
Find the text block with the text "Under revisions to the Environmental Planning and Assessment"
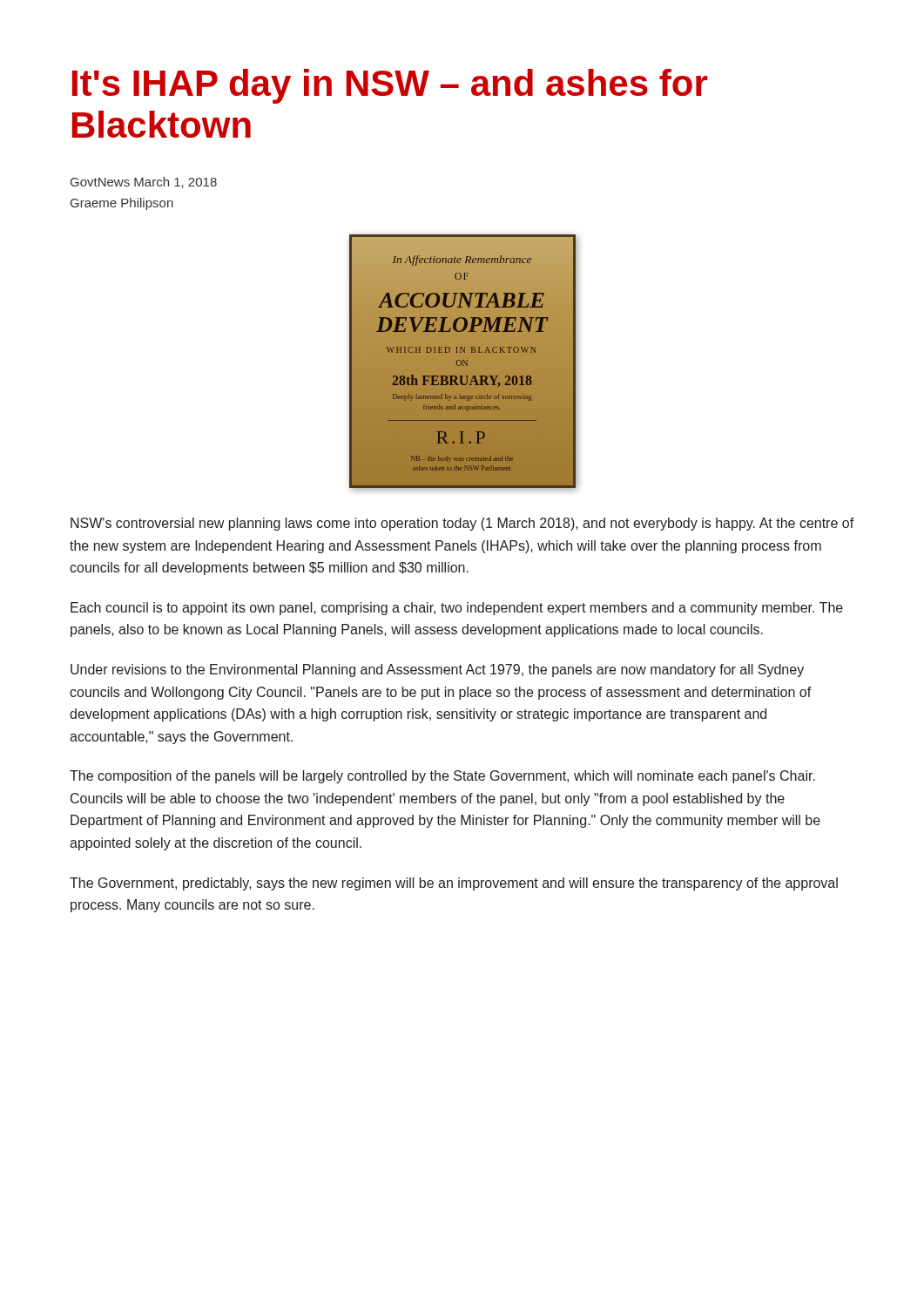click(440, 703)
